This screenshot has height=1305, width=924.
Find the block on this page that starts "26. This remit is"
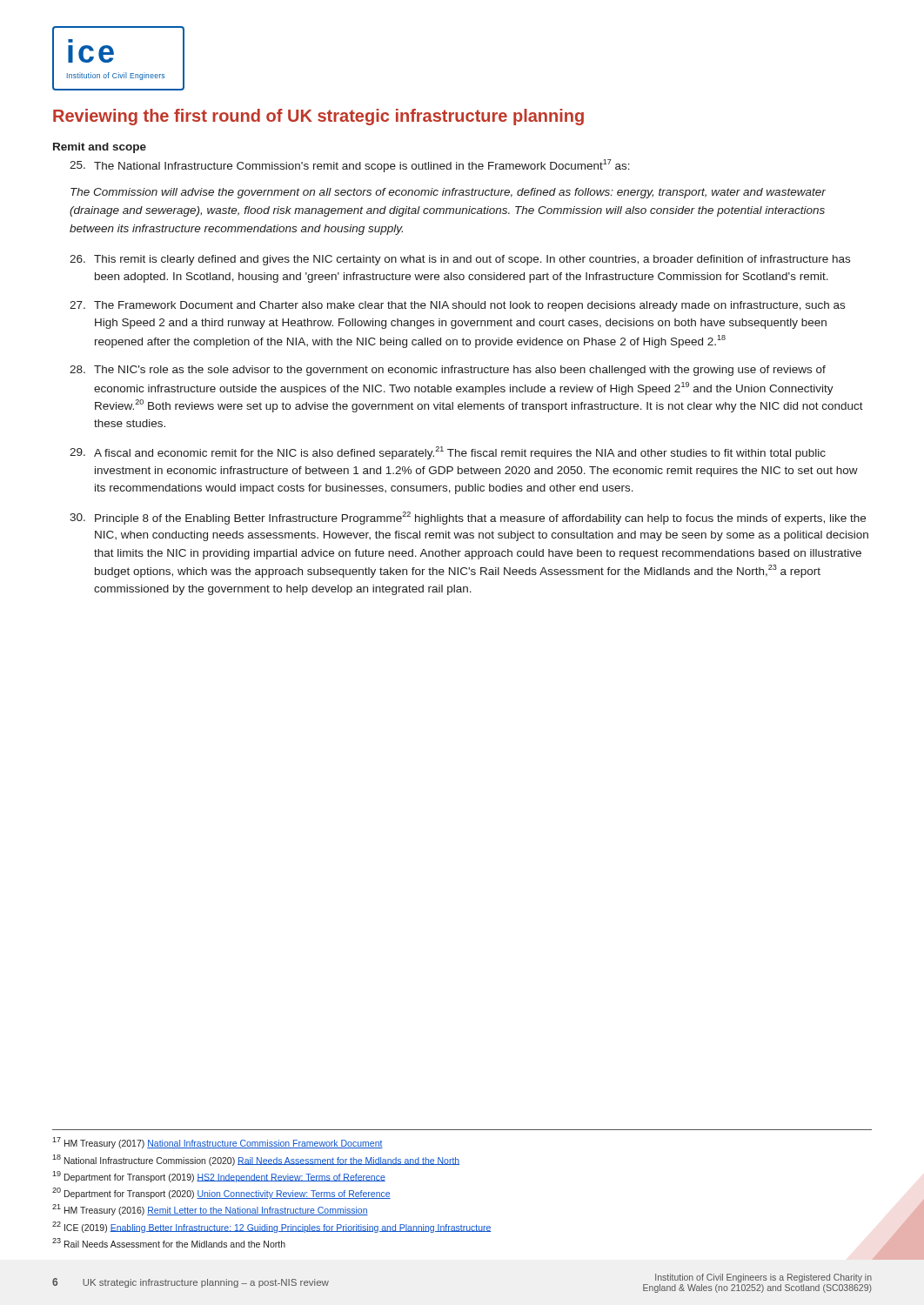[472, 266]
